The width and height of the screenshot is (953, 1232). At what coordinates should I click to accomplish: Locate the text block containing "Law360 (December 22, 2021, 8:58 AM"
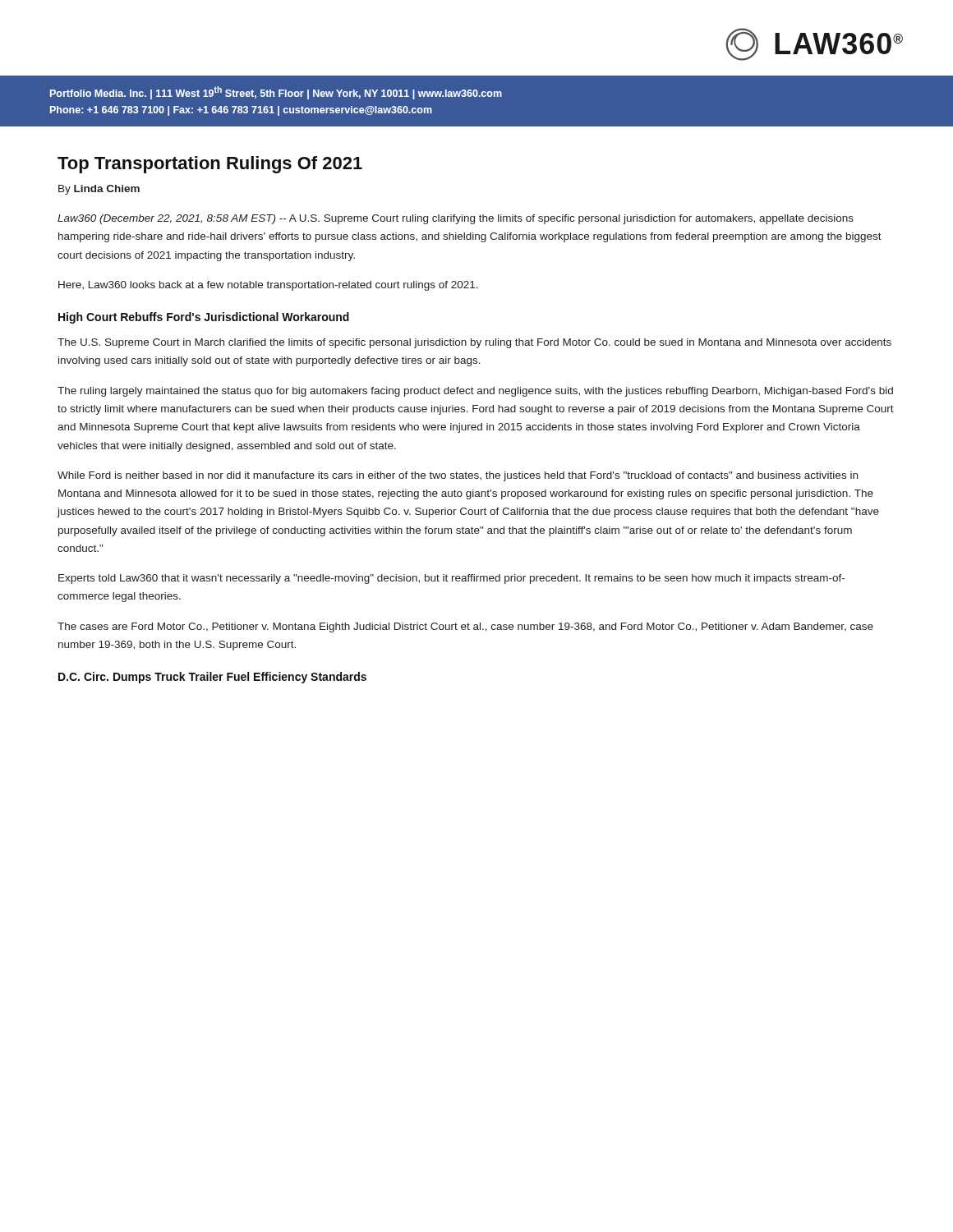(x=469, y=236)
